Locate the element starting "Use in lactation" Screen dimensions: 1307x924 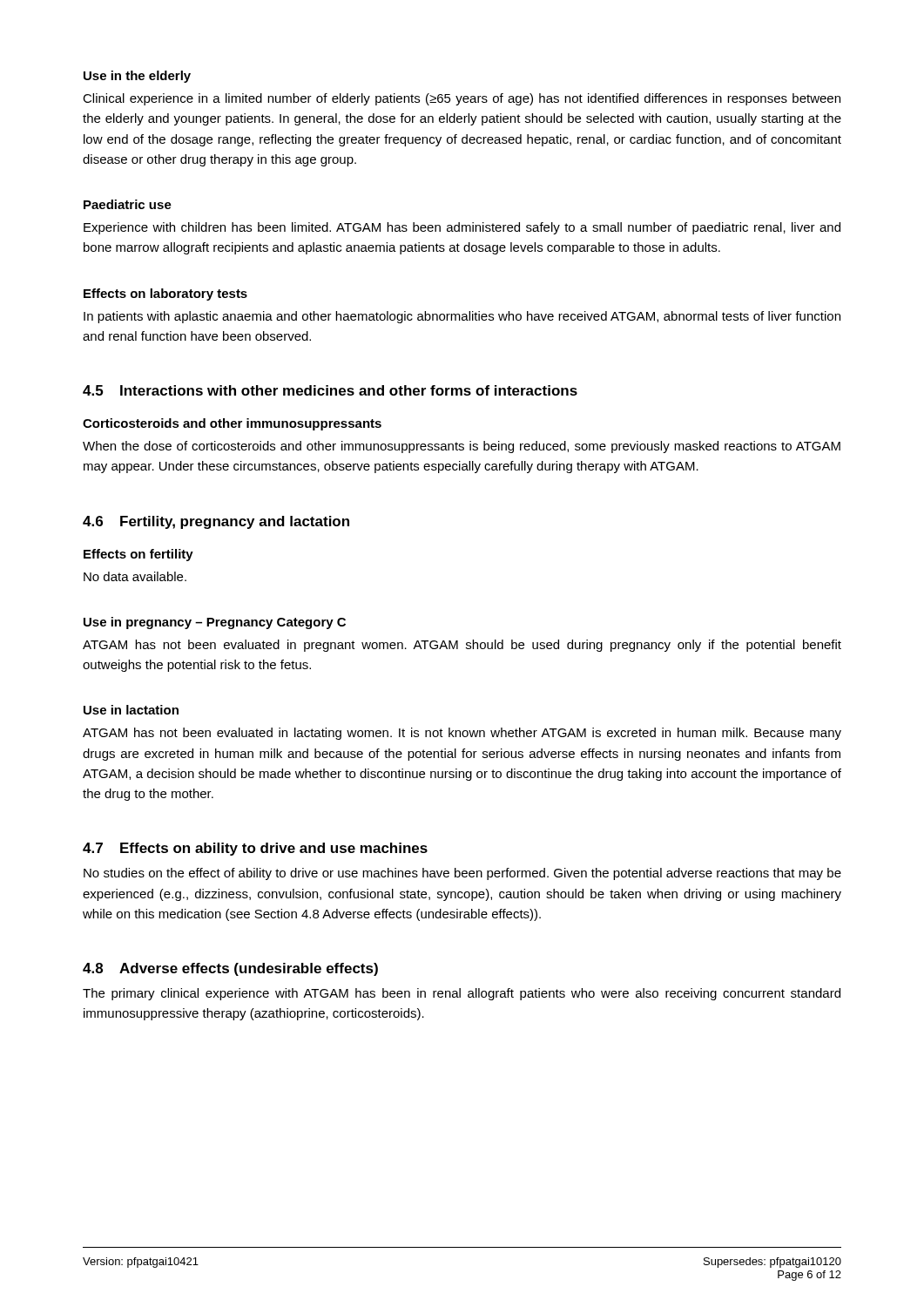pyautogui.click(x=131, y=710)
